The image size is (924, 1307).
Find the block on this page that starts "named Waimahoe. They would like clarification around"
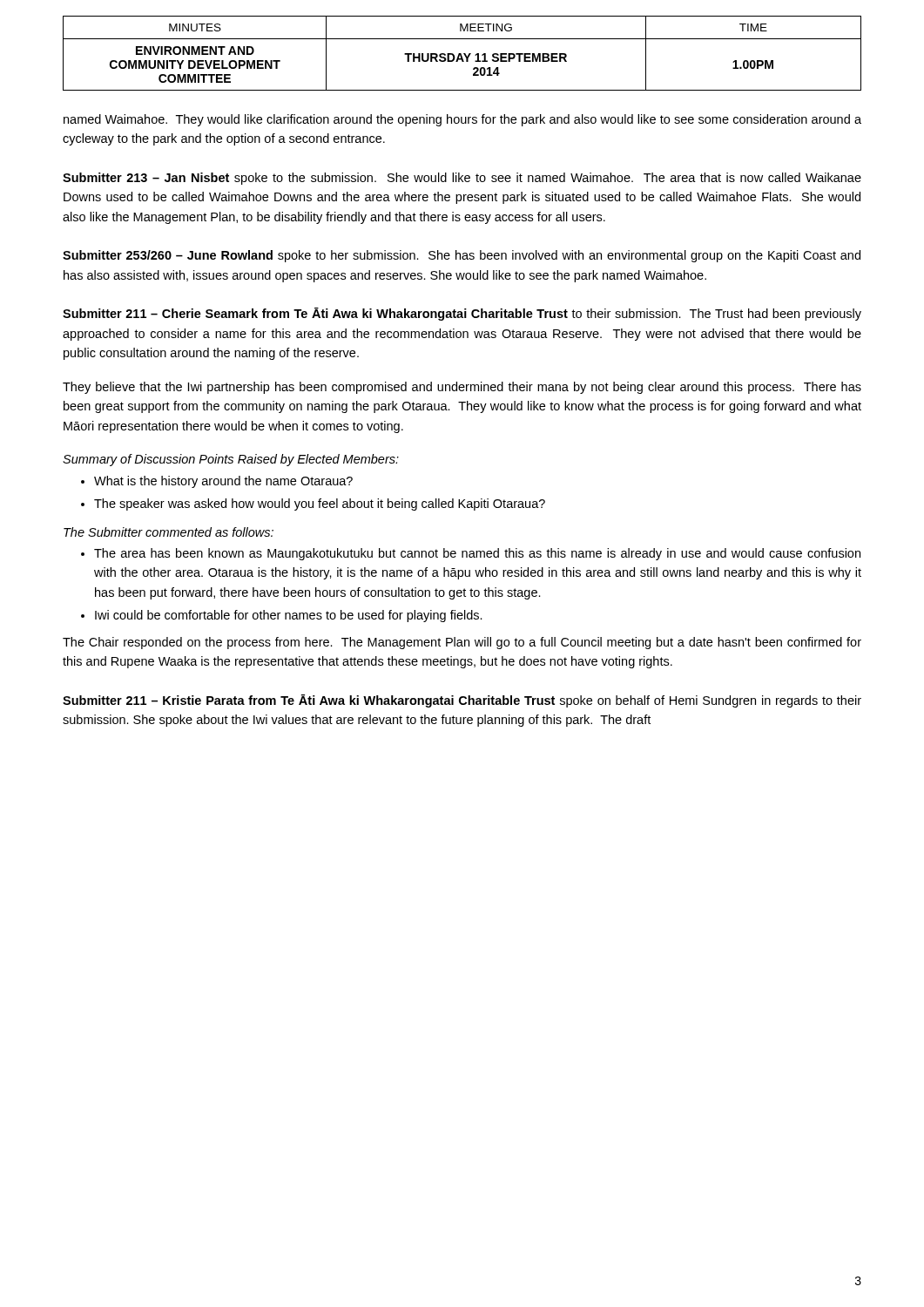coord(462,129)
